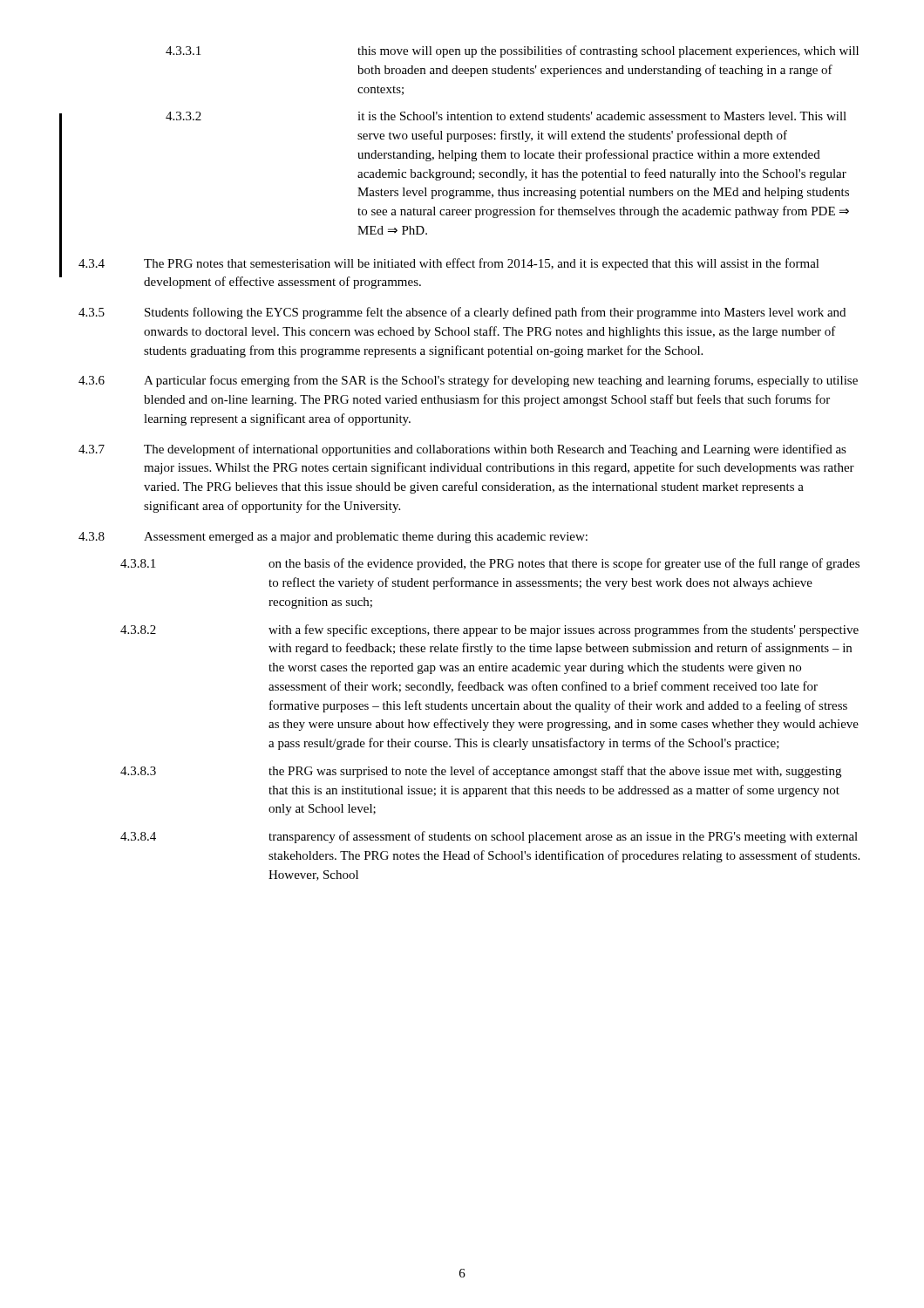Locate the block of text that opens with "3.8 Assessment emerged as a major"
Screen dimensions: 1308x924
click(470, 537)
